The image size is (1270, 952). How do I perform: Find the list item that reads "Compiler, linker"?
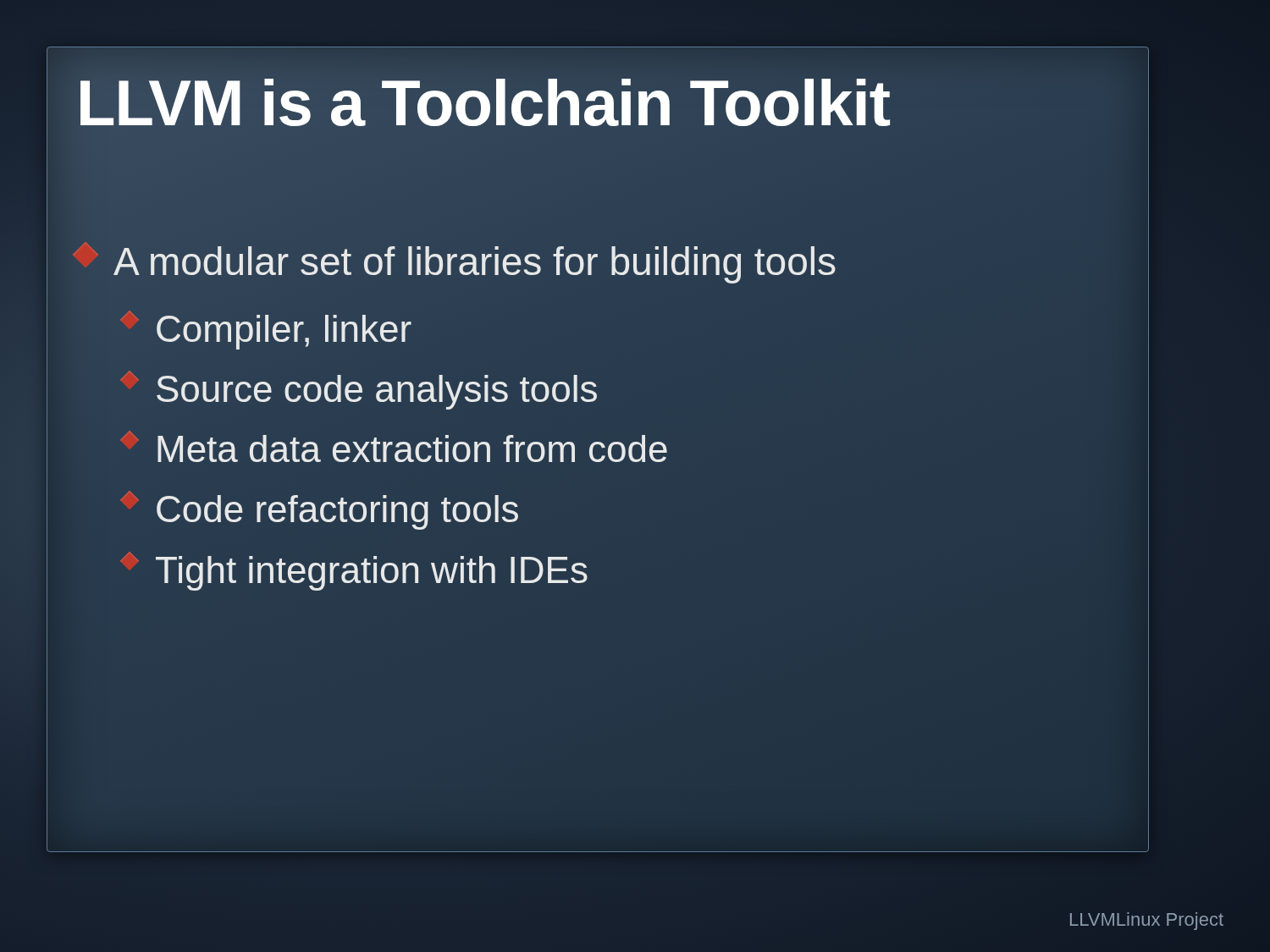(267, 329)
